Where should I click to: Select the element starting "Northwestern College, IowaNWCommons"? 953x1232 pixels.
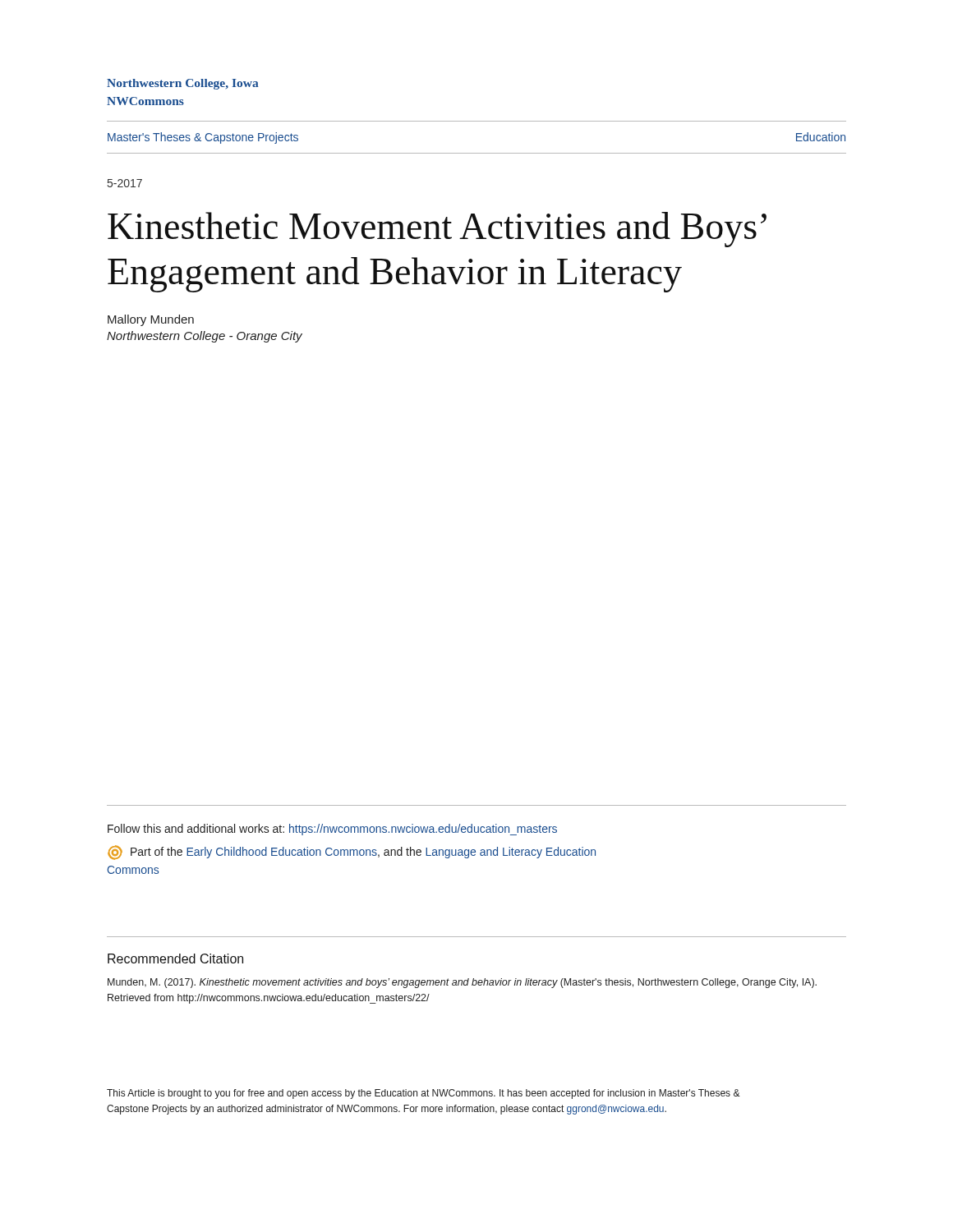[183, 84]
